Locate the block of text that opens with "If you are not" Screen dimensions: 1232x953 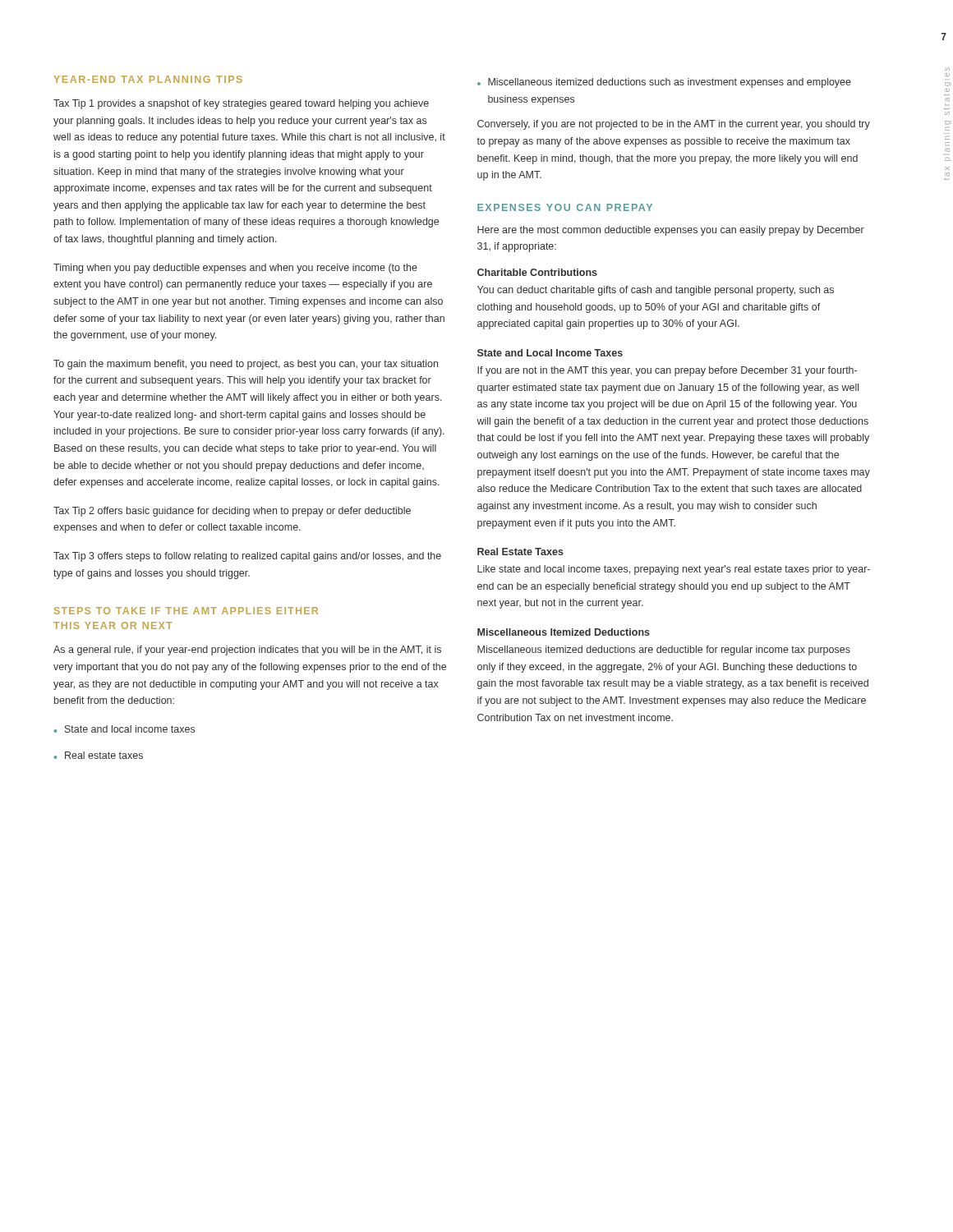click(x=673, y=447)
